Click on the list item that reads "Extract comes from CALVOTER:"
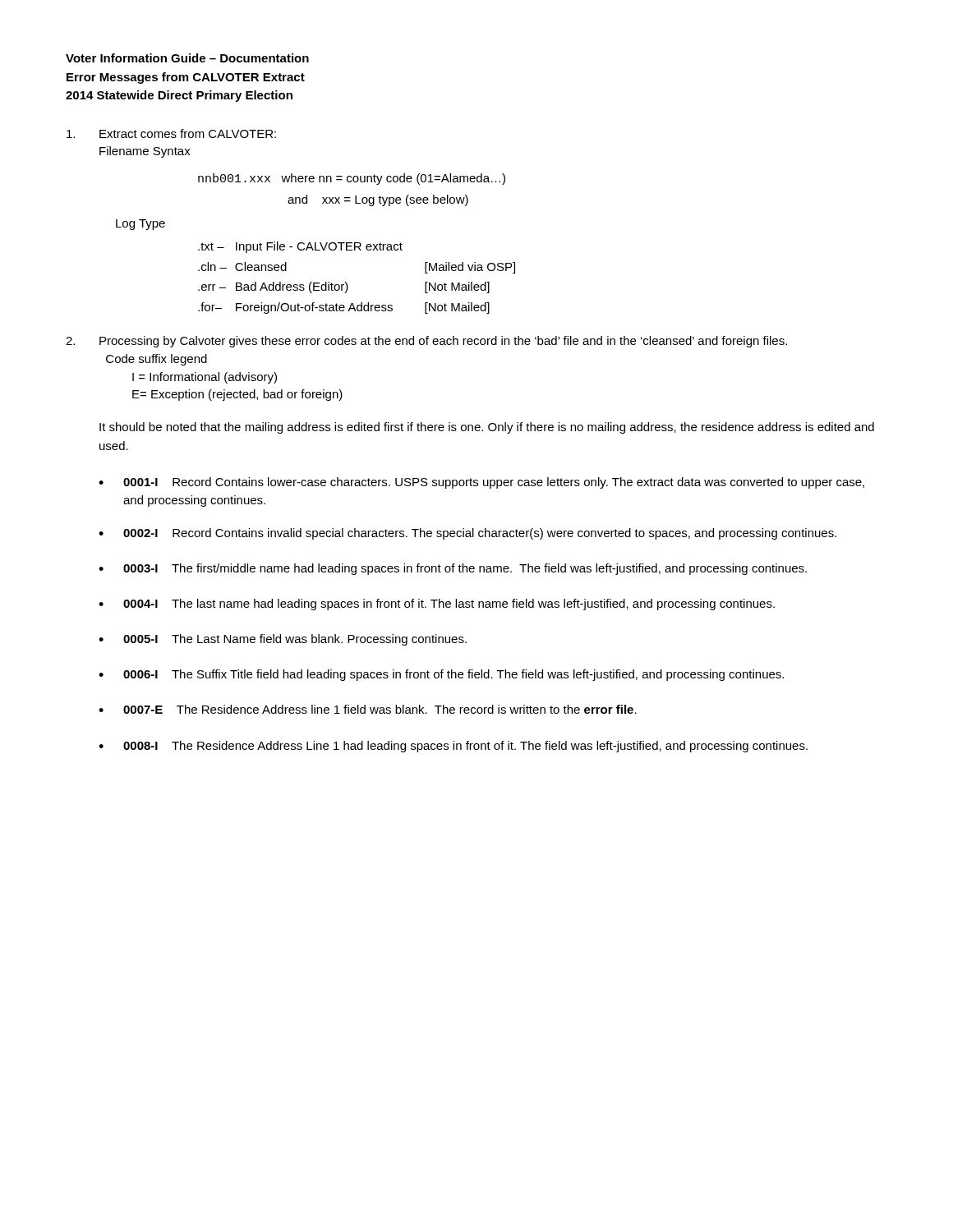Screen dimensions: 1232x953 pos(171,133)
